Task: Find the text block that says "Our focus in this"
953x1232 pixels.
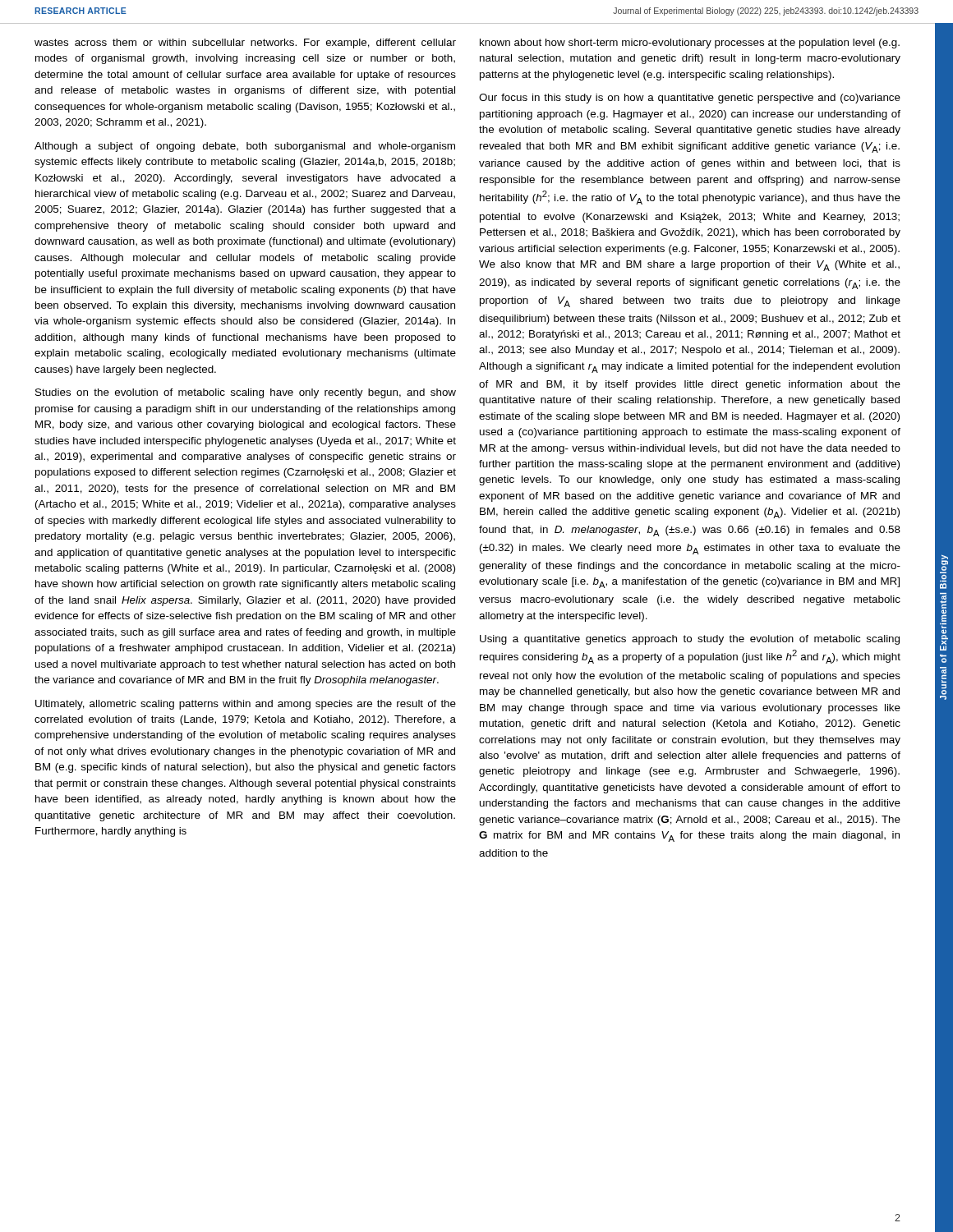Action: (690, 357)
